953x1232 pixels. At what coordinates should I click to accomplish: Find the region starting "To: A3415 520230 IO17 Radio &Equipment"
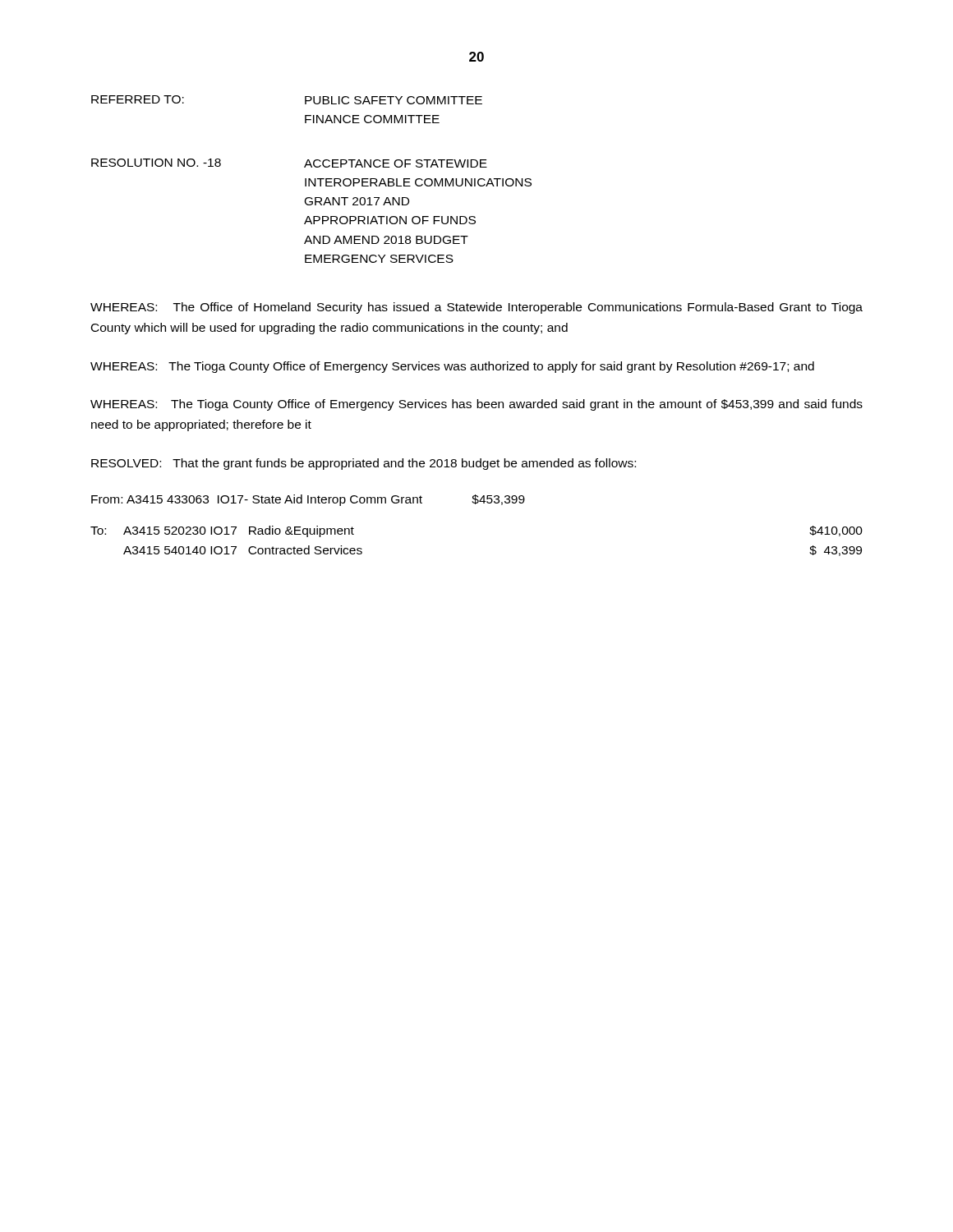[x=184, y=531]
